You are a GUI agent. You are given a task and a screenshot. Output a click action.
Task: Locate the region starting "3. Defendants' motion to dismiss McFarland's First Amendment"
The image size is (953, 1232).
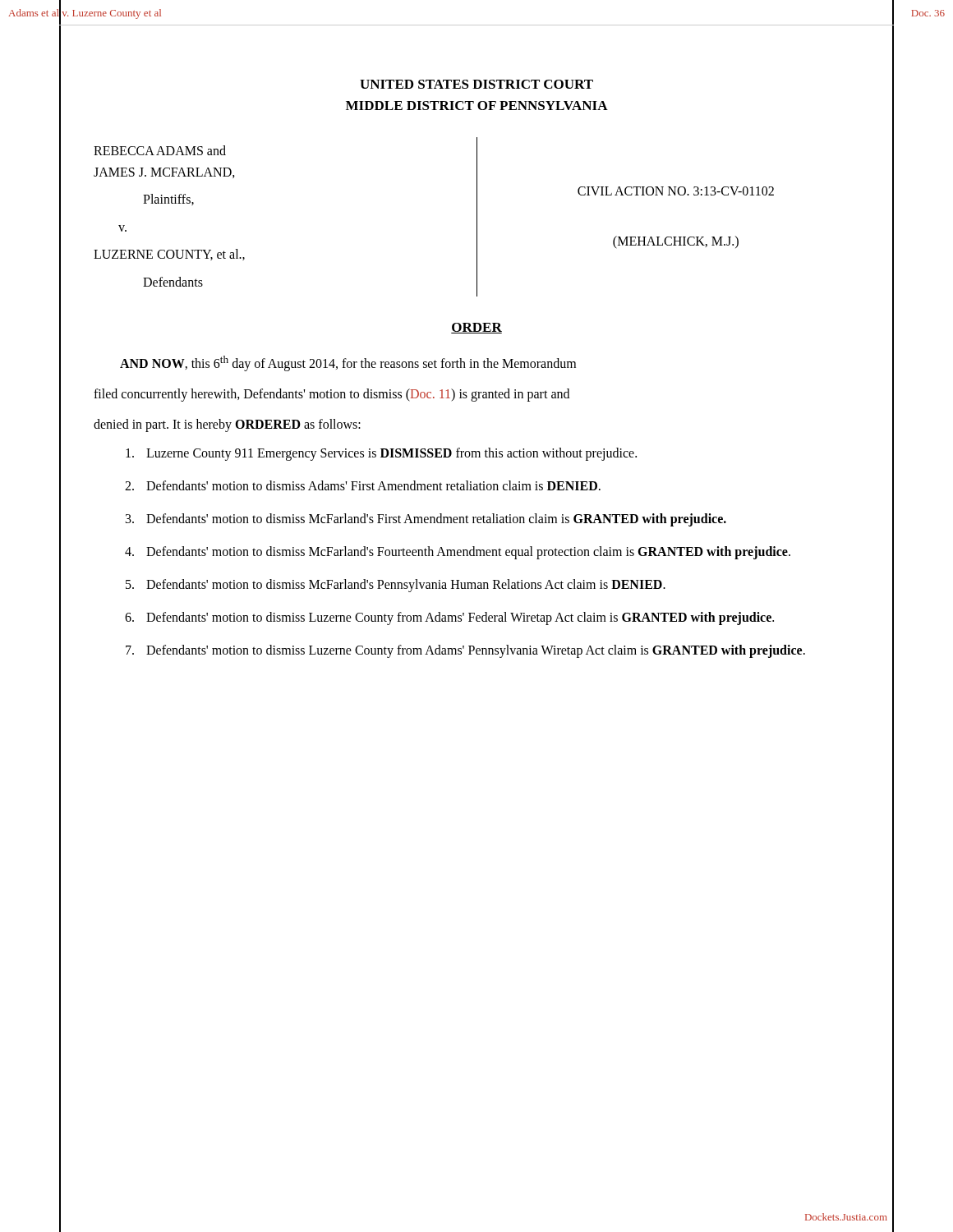(476, 519)
